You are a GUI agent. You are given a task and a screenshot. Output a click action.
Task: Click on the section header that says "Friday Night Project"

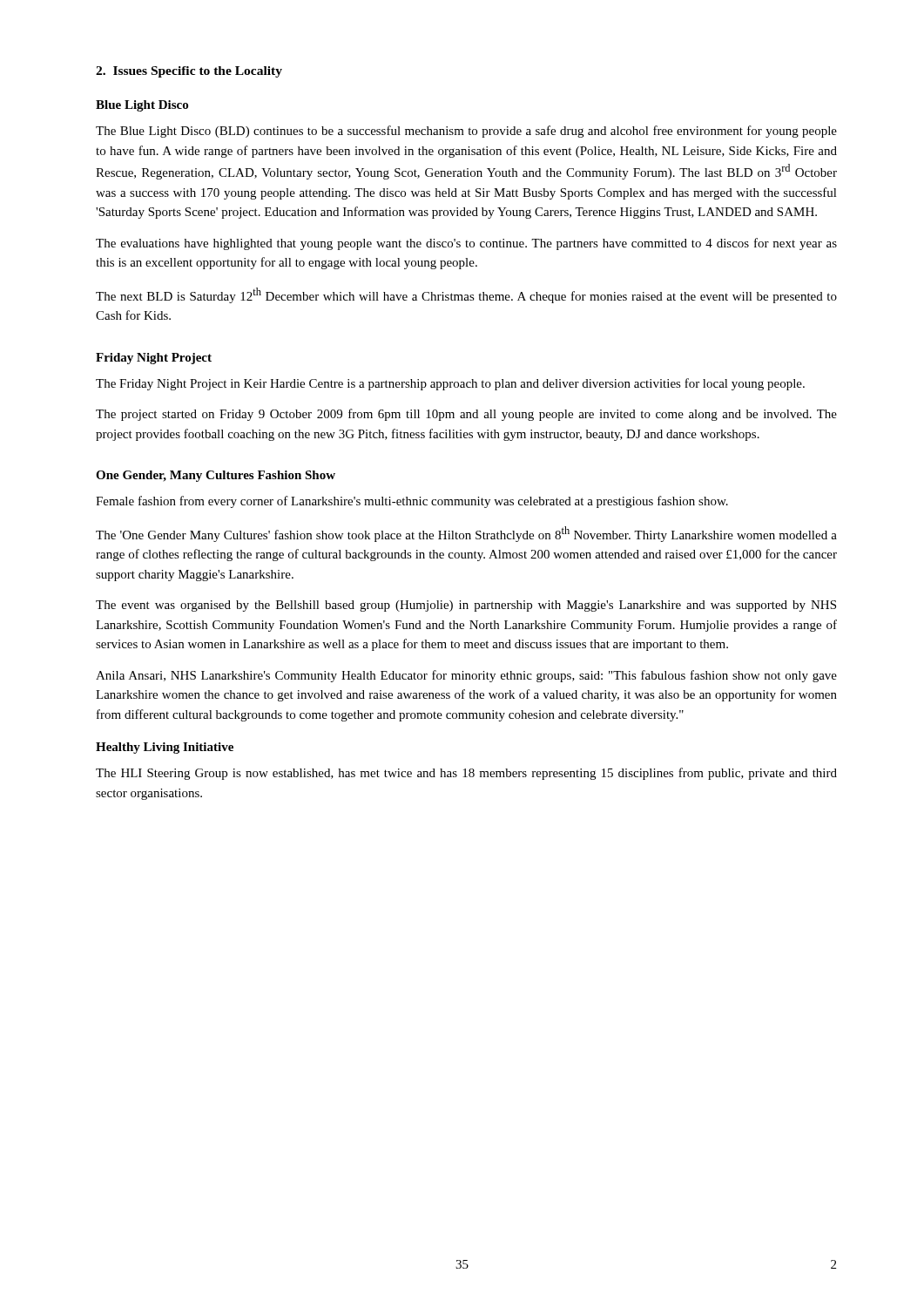[x=154, y=357]
